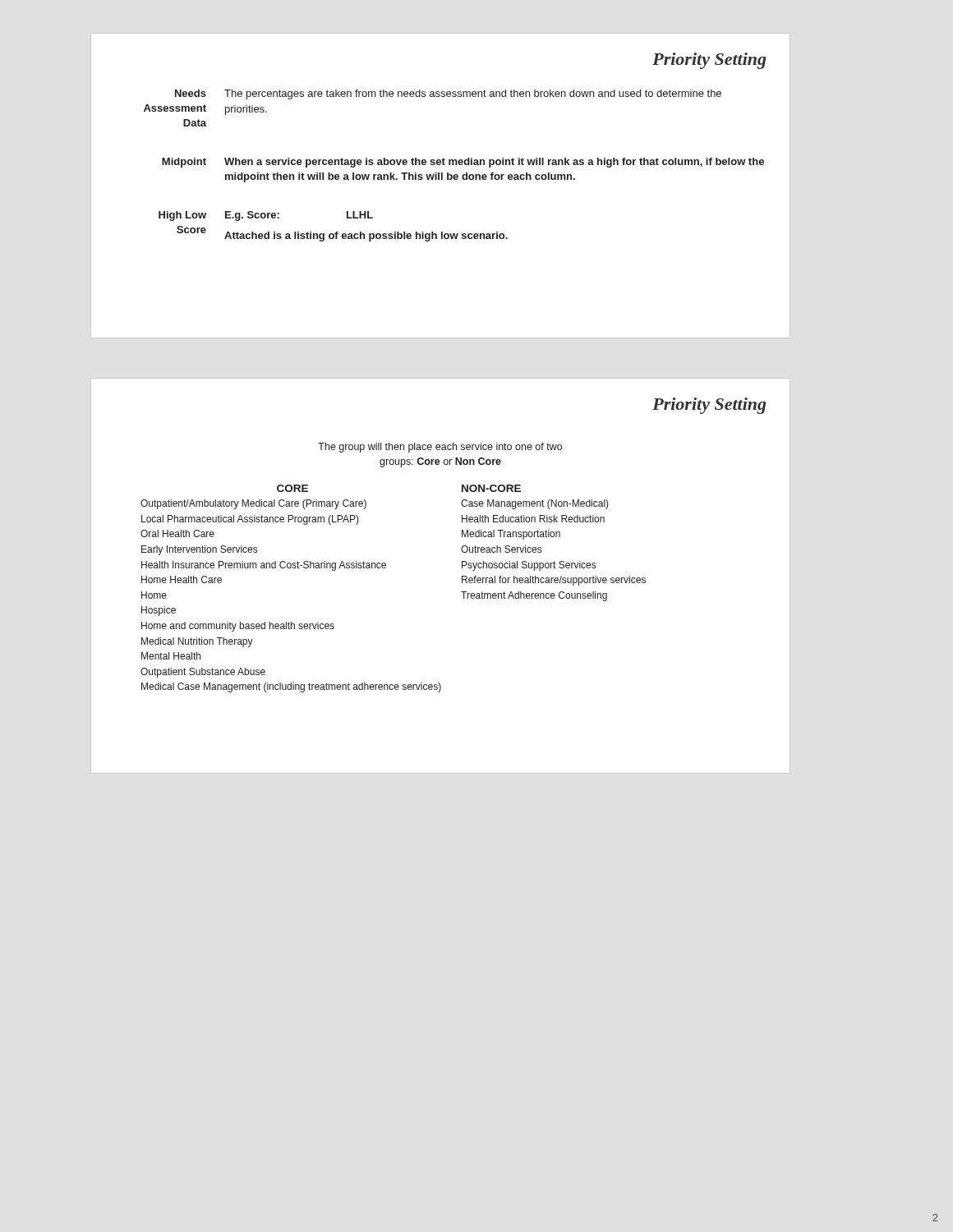Locate the block of text that opens with "Midpoint When a service"

point(440,170)
